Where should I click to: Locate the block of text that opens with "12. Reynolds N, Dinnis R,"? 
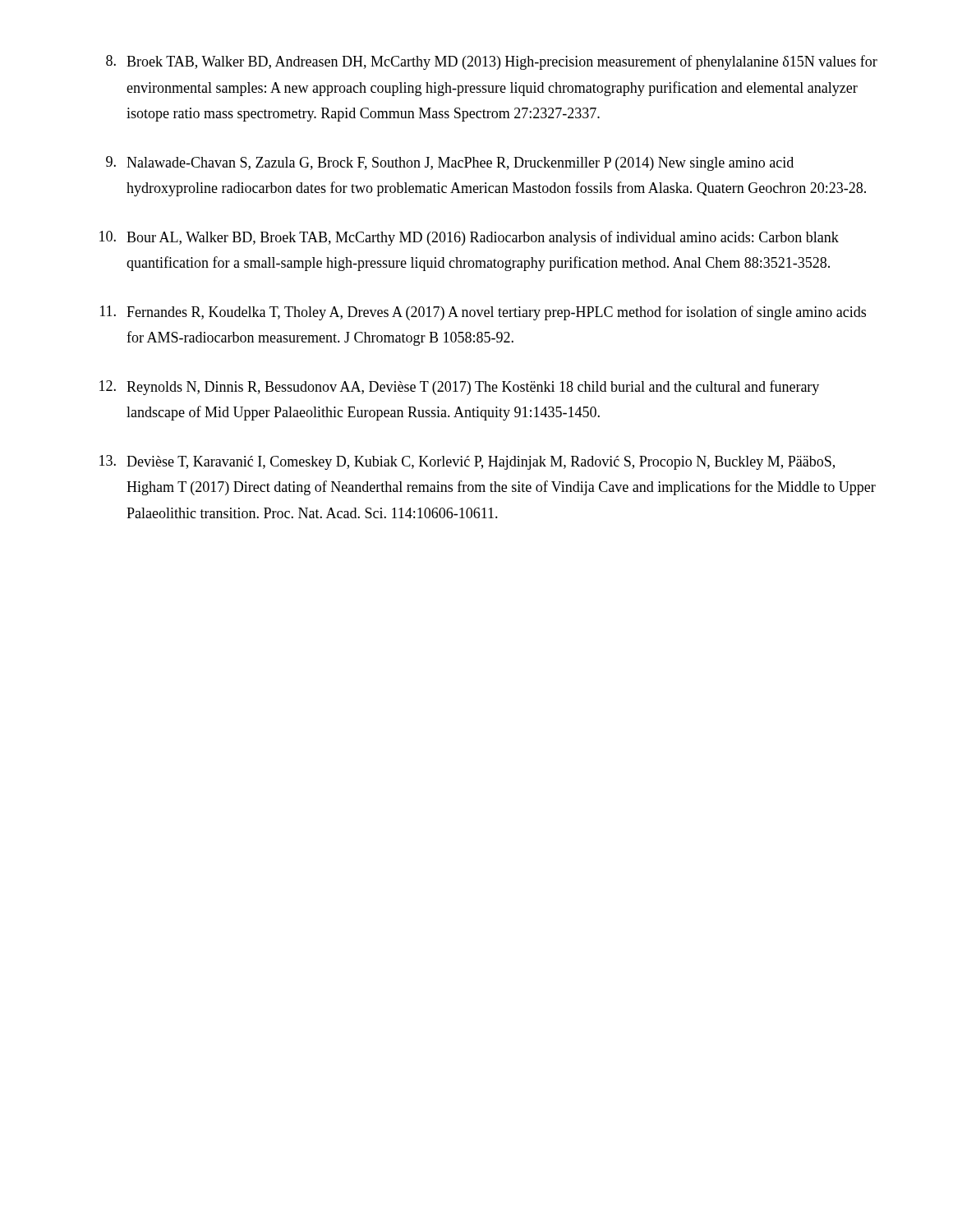click(476, 400)
